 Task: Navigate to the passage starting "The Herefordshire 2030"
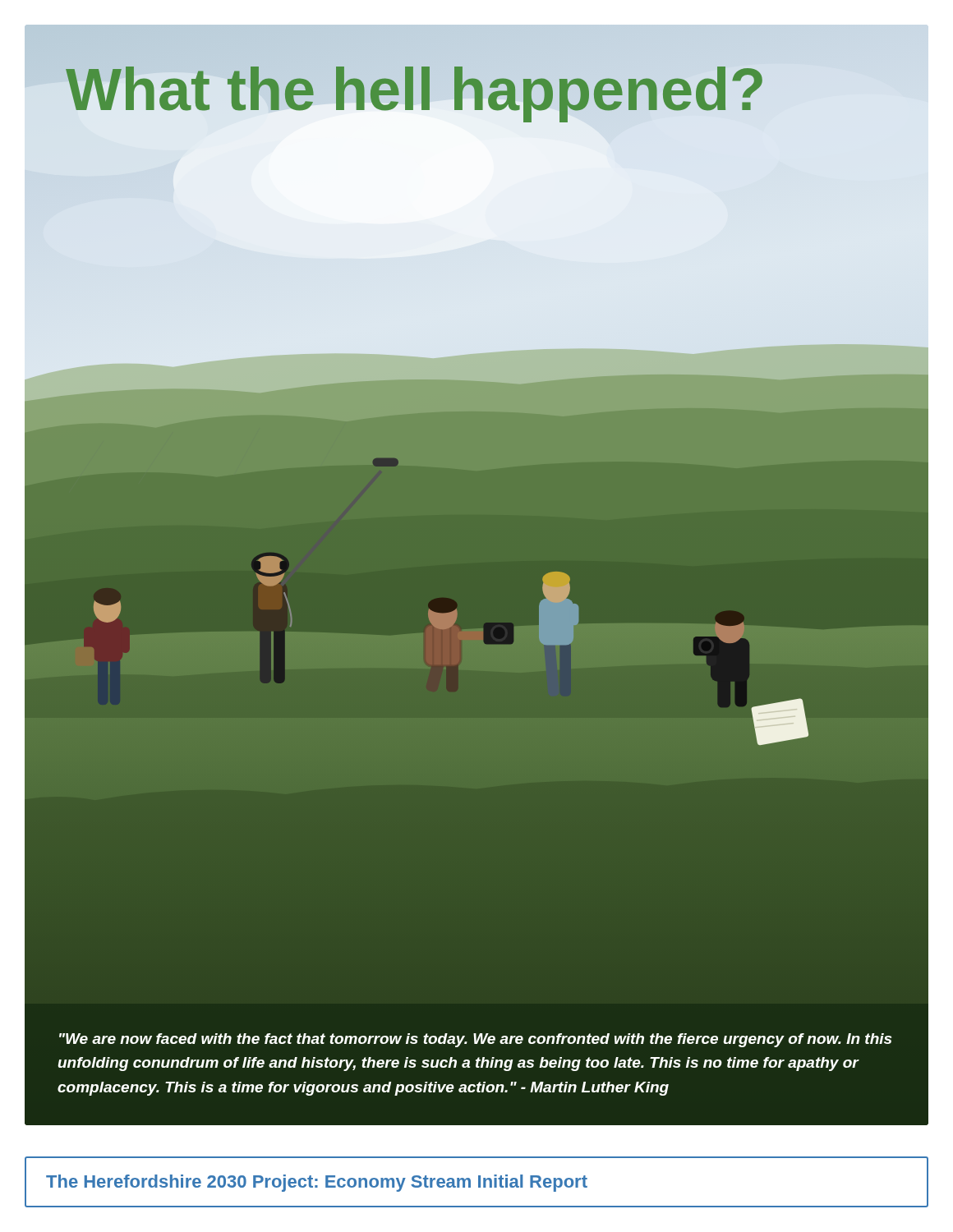click(x=476, y=1182)
